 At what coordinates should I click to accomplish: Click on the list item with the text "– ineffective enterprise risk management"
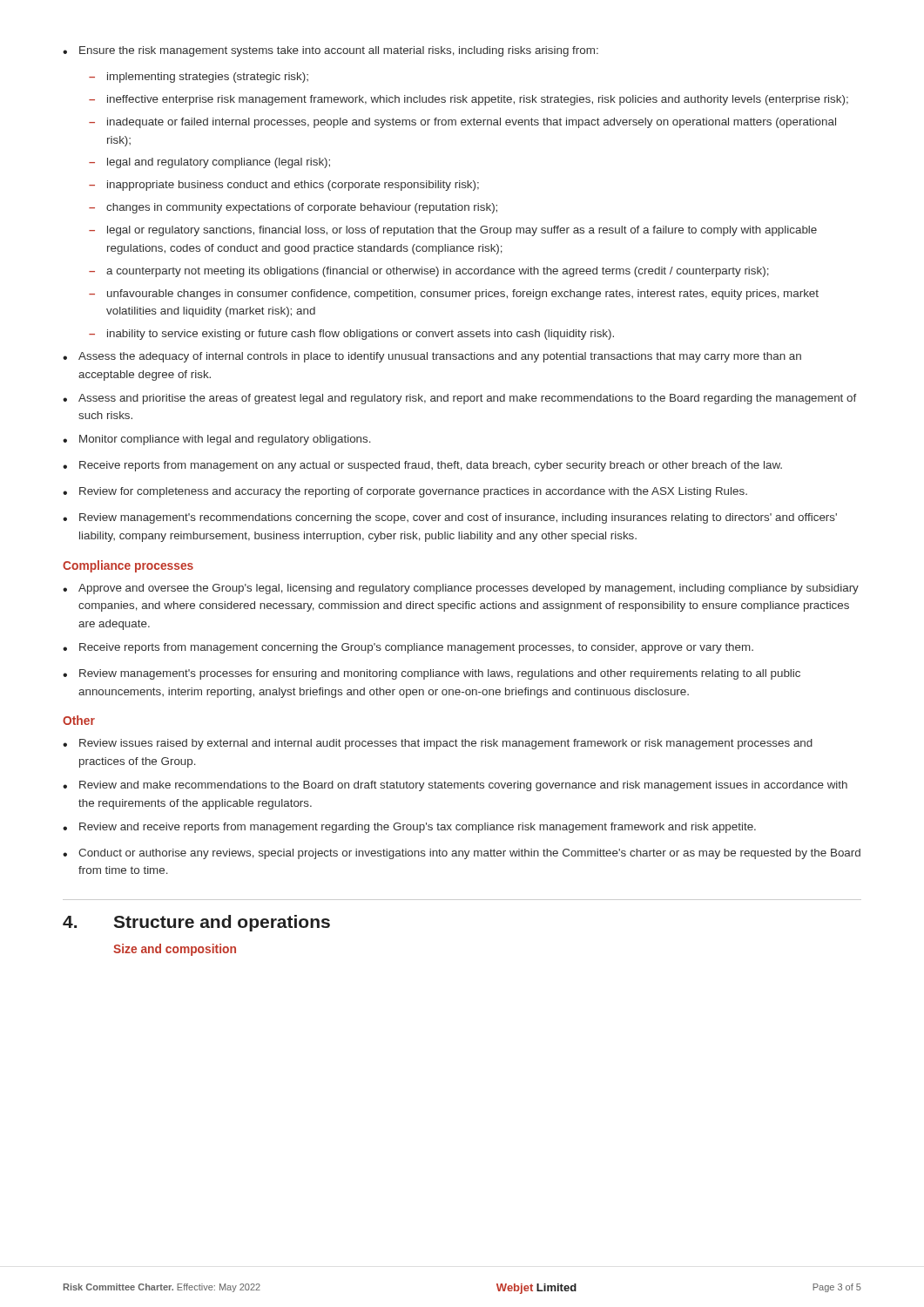(x=475, y=100)
